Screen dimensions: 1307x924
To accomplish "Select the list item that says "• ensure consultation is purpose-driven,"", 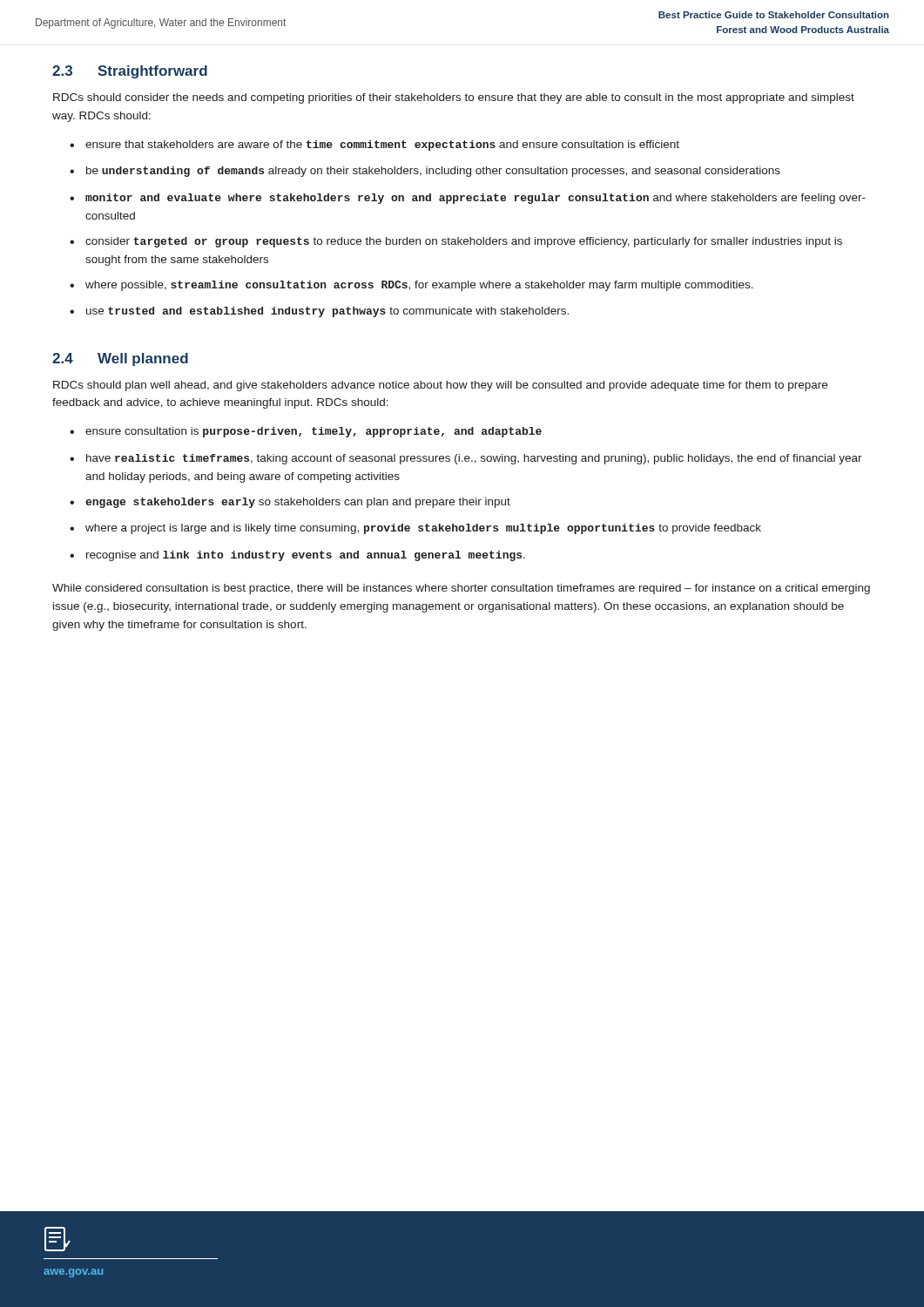I will coord(471,433).
